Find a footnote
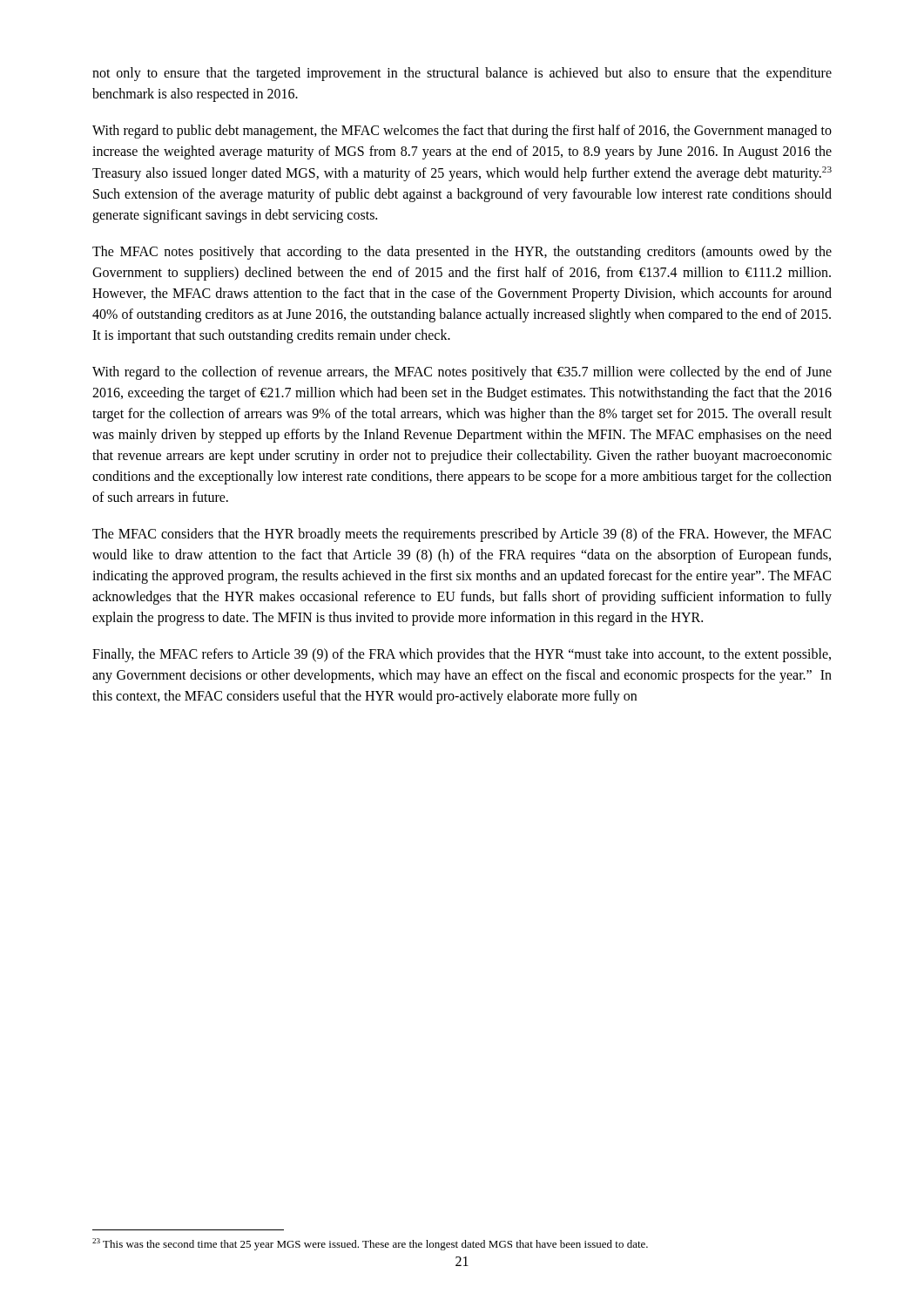 370,1244
